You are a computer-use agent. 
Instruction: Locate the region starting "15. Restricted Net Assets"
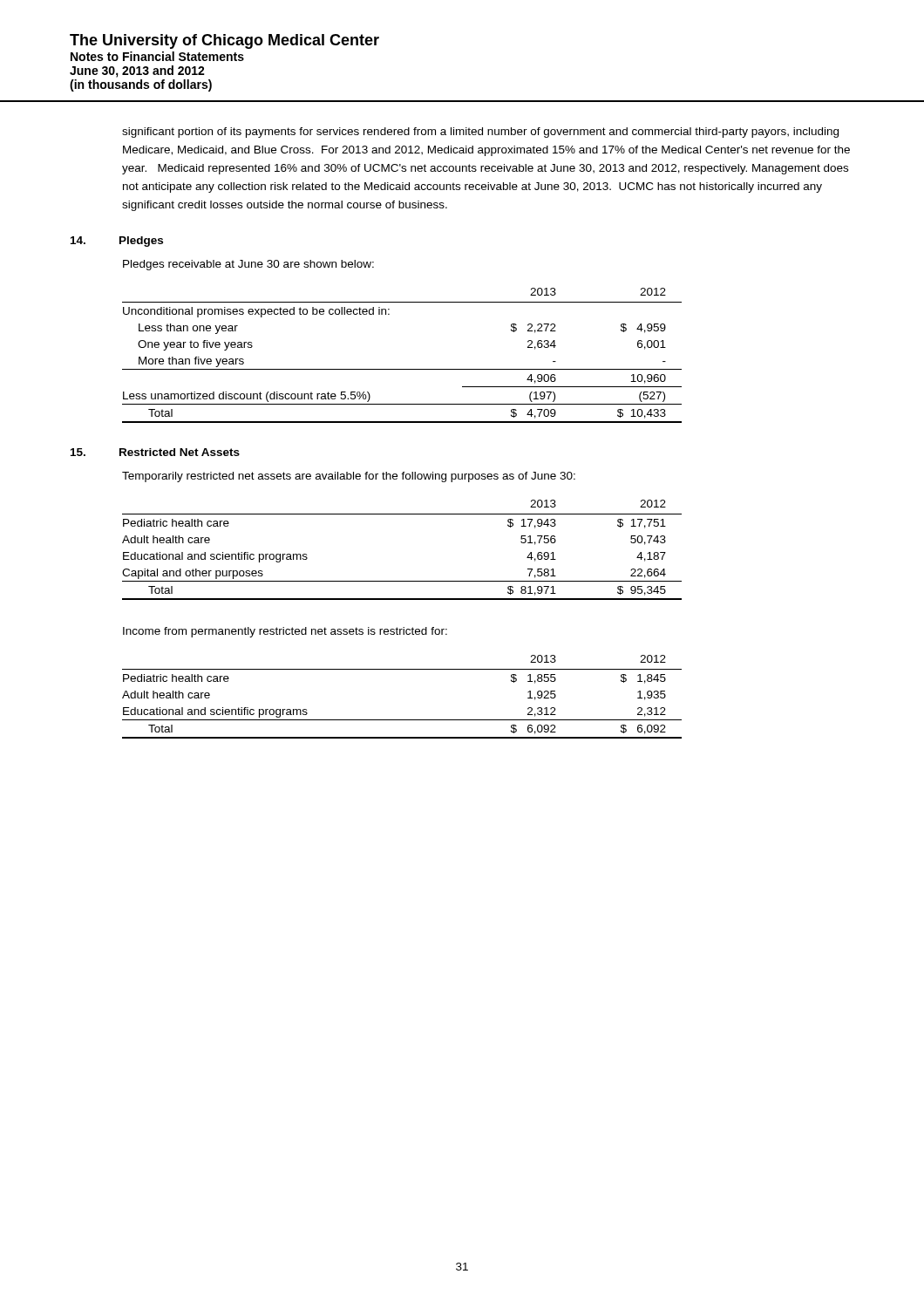coord(155,452)
